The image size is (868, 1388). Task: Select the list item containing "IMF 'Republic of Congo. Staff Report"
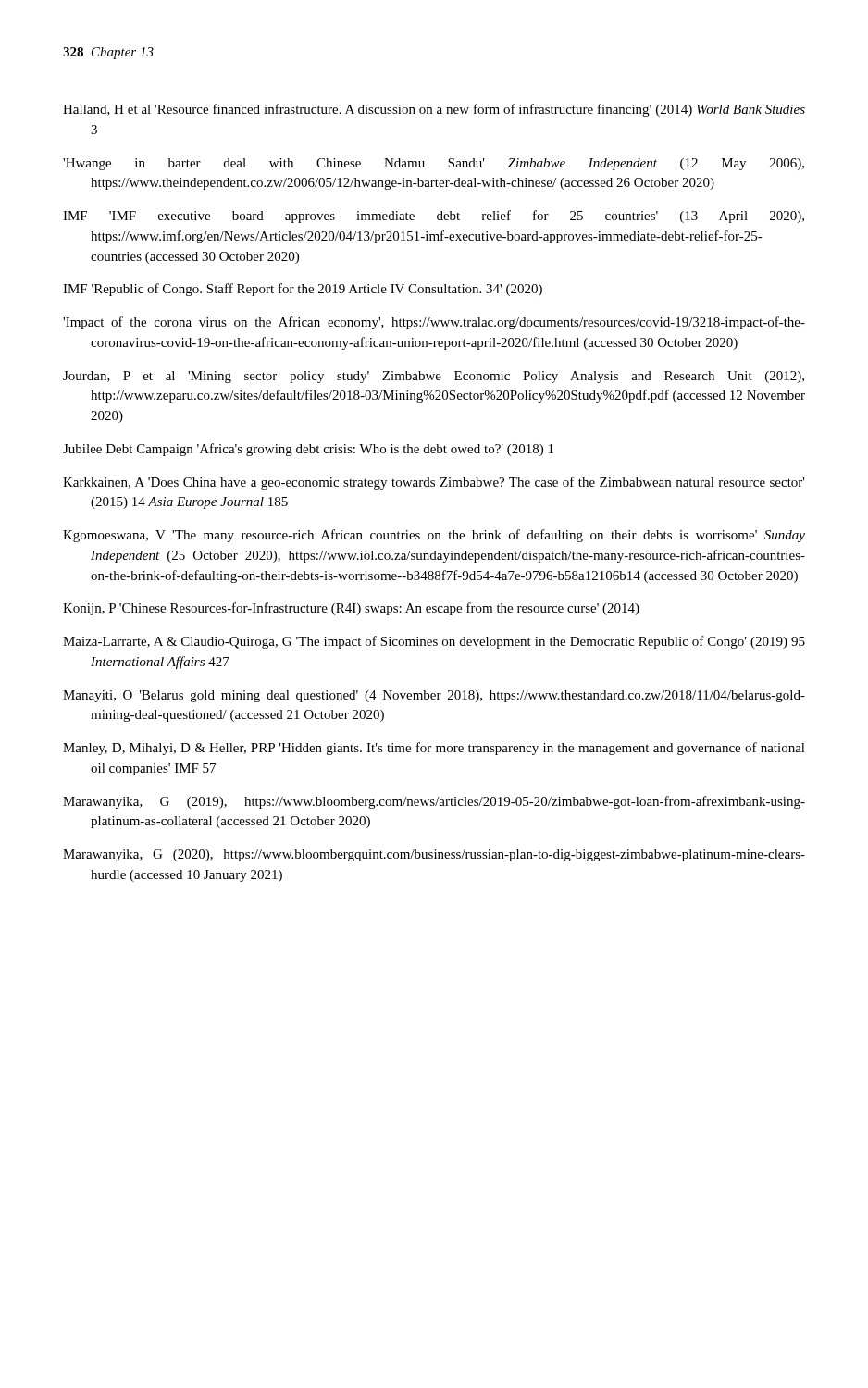coord(434,290)
